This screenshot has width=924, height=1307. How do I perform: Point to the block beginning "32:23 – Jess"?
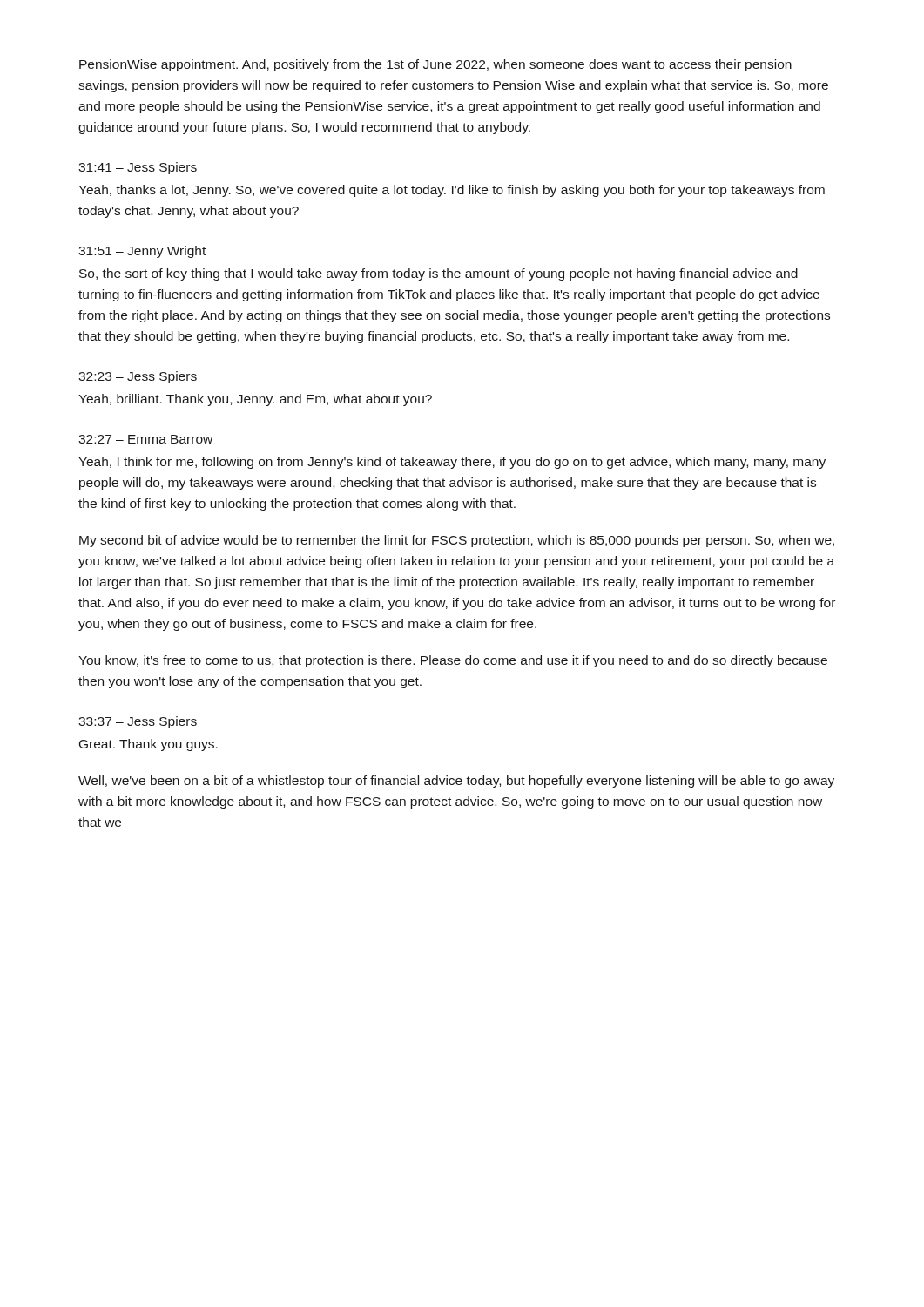coord(138,376)
